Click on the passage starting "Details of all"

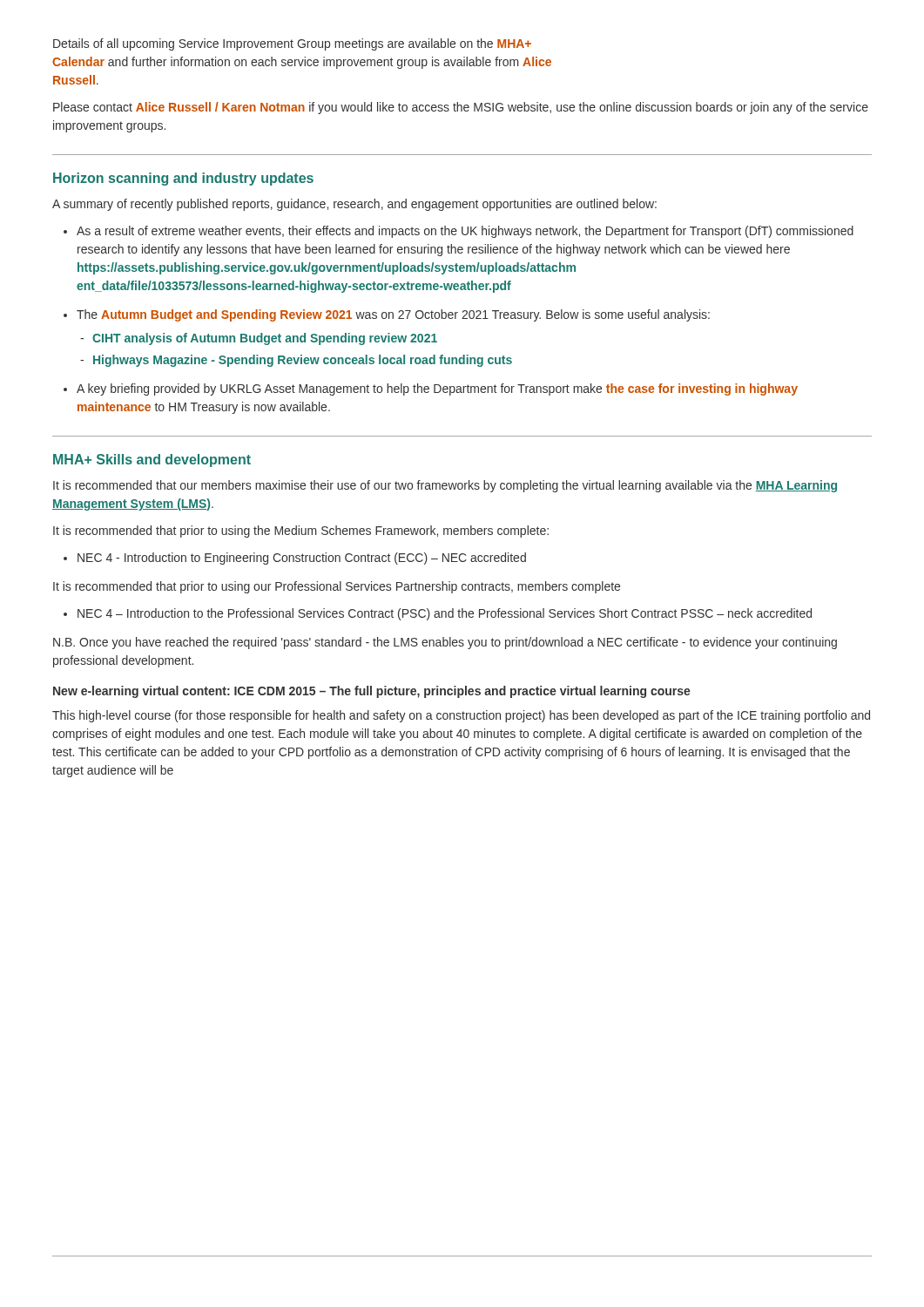pyautogui.click(x=302, y=62)
